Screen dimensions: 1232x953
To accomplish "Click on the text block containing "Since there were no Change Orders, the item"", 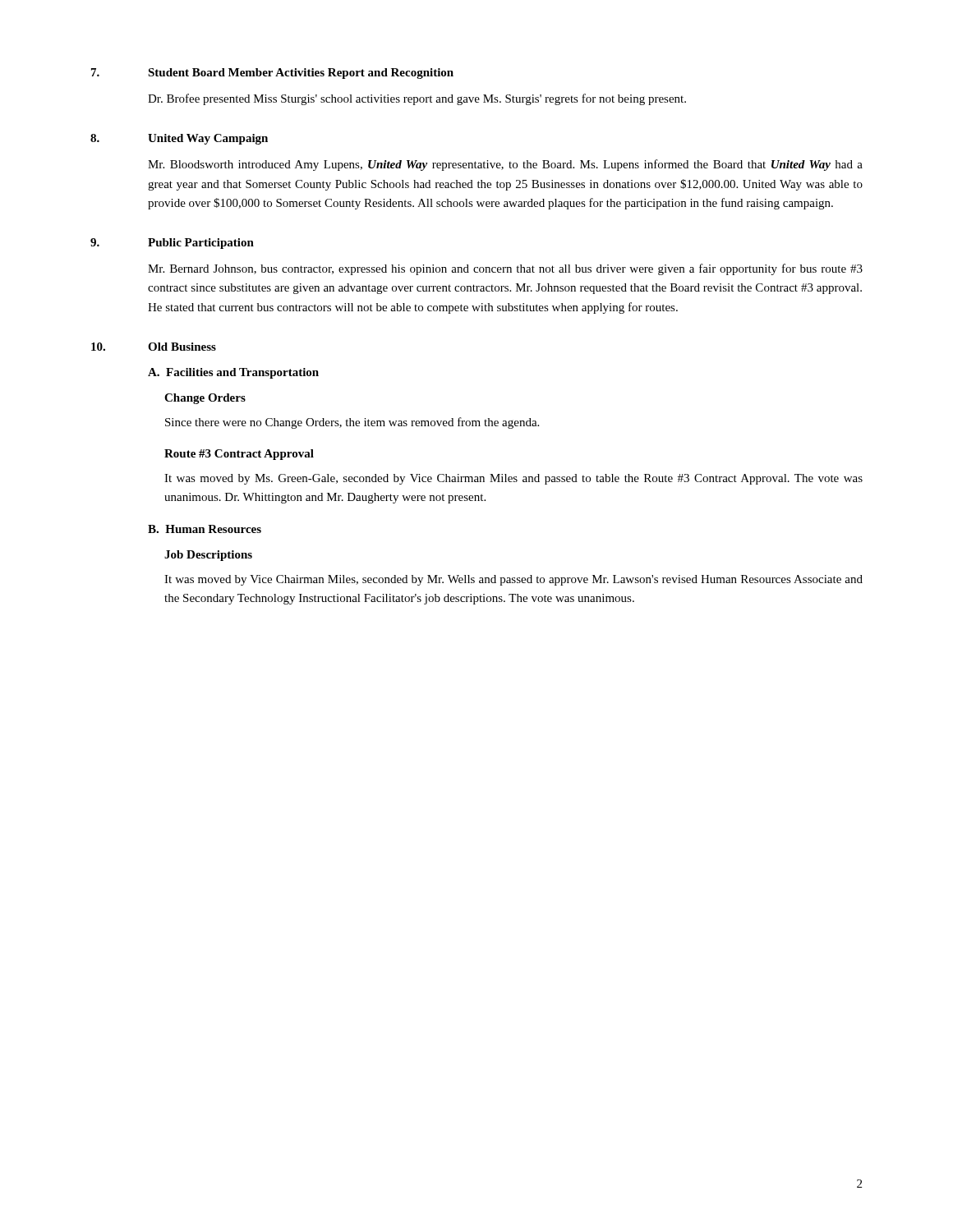I will 352,422.
